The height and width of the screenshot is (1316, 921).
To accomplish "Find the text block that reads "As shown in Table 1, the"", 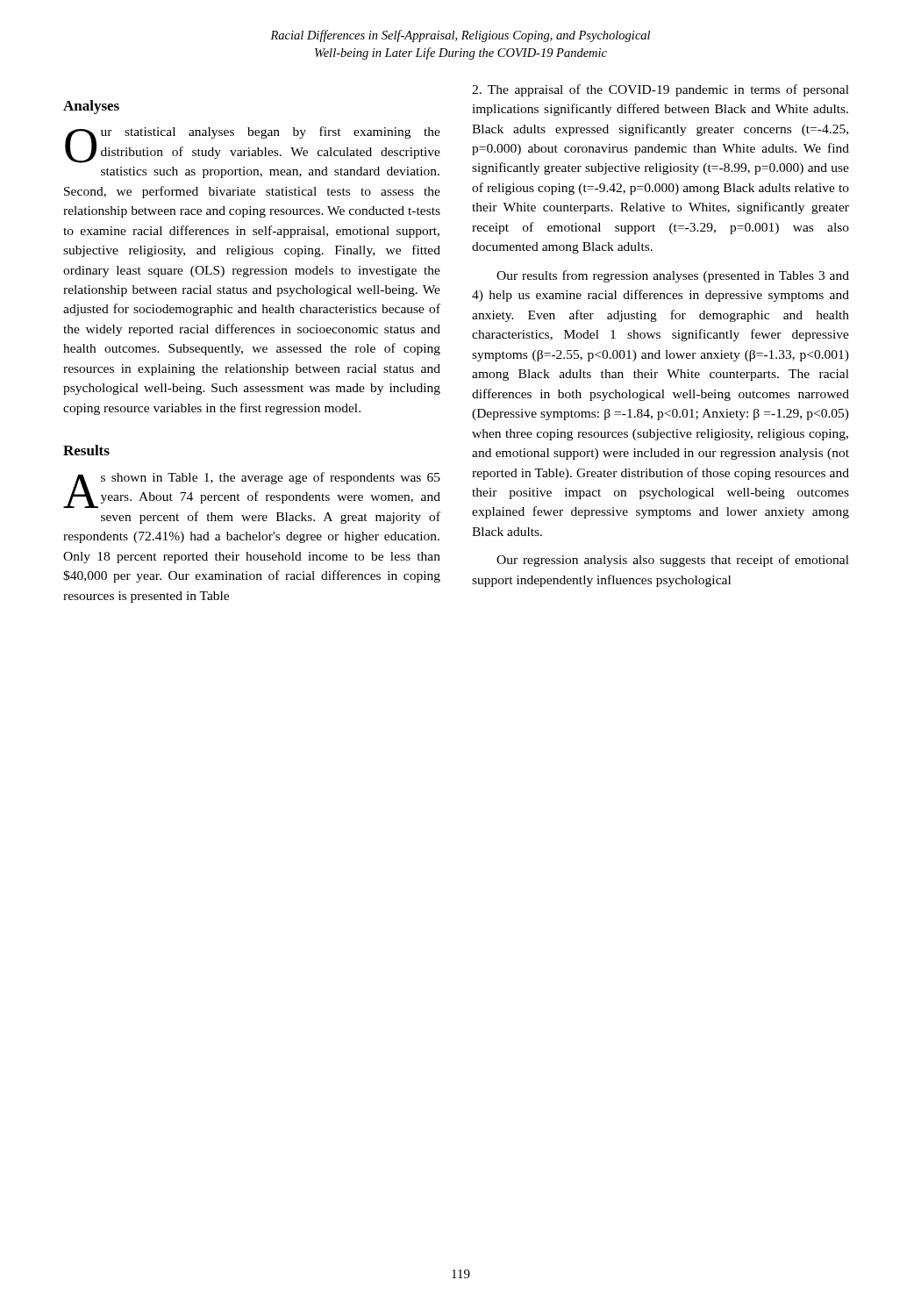I will point(252,537).
